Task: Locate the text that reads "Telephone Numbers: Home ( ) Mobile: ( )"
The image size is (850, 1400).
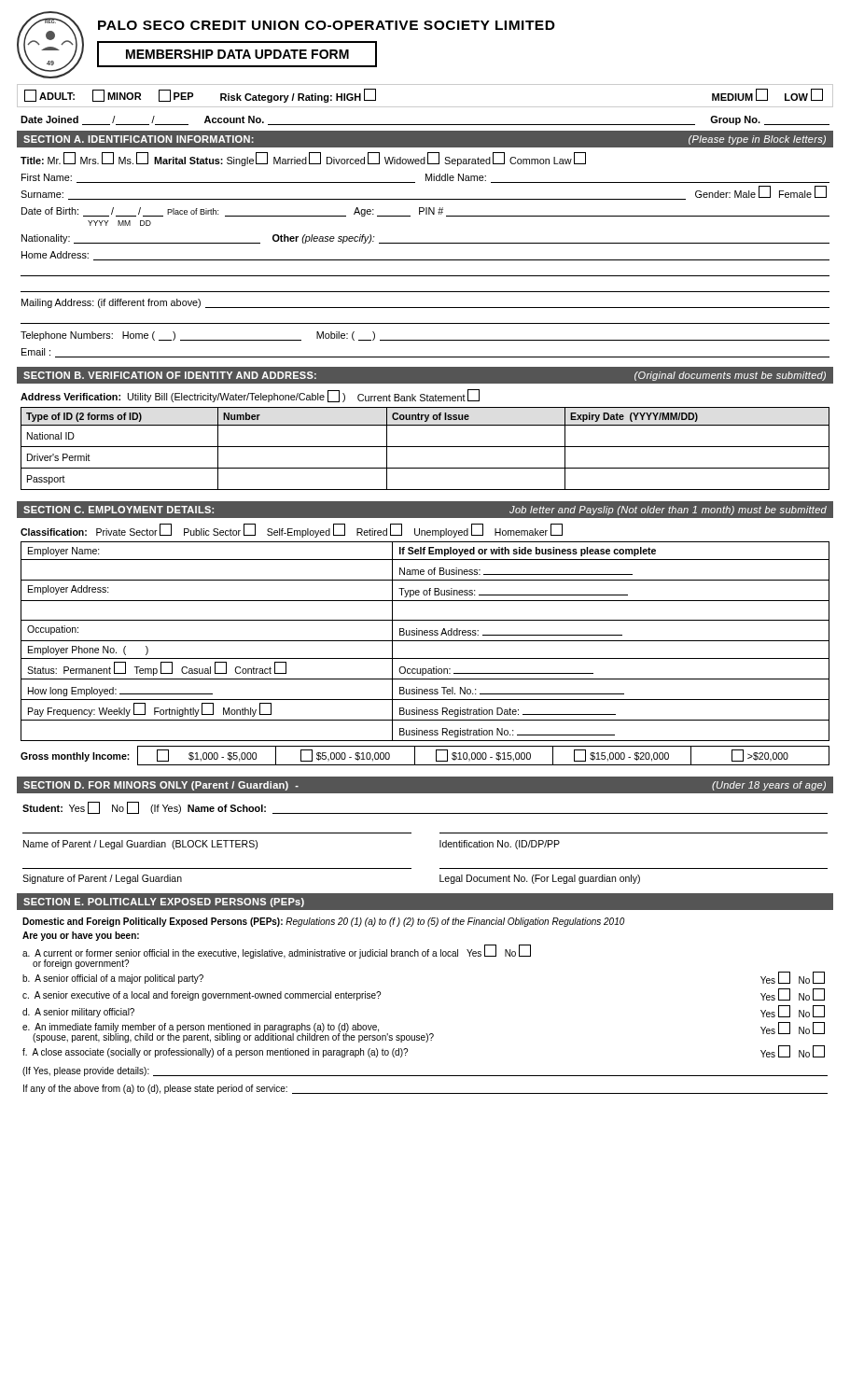Action: (425, 334)
